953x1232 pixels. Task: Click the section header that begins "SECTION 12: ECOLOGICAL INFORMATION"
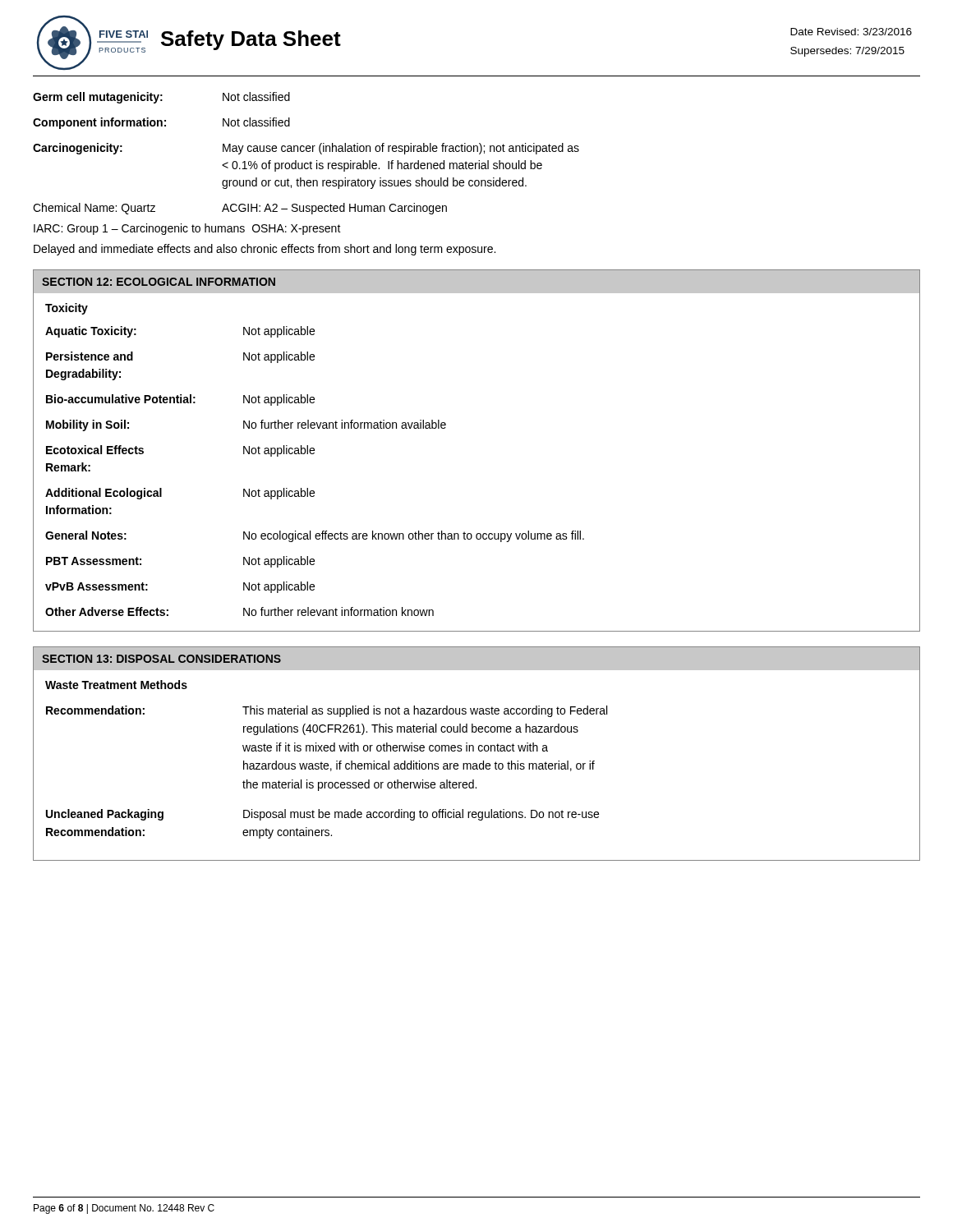(x=476, y=450)
